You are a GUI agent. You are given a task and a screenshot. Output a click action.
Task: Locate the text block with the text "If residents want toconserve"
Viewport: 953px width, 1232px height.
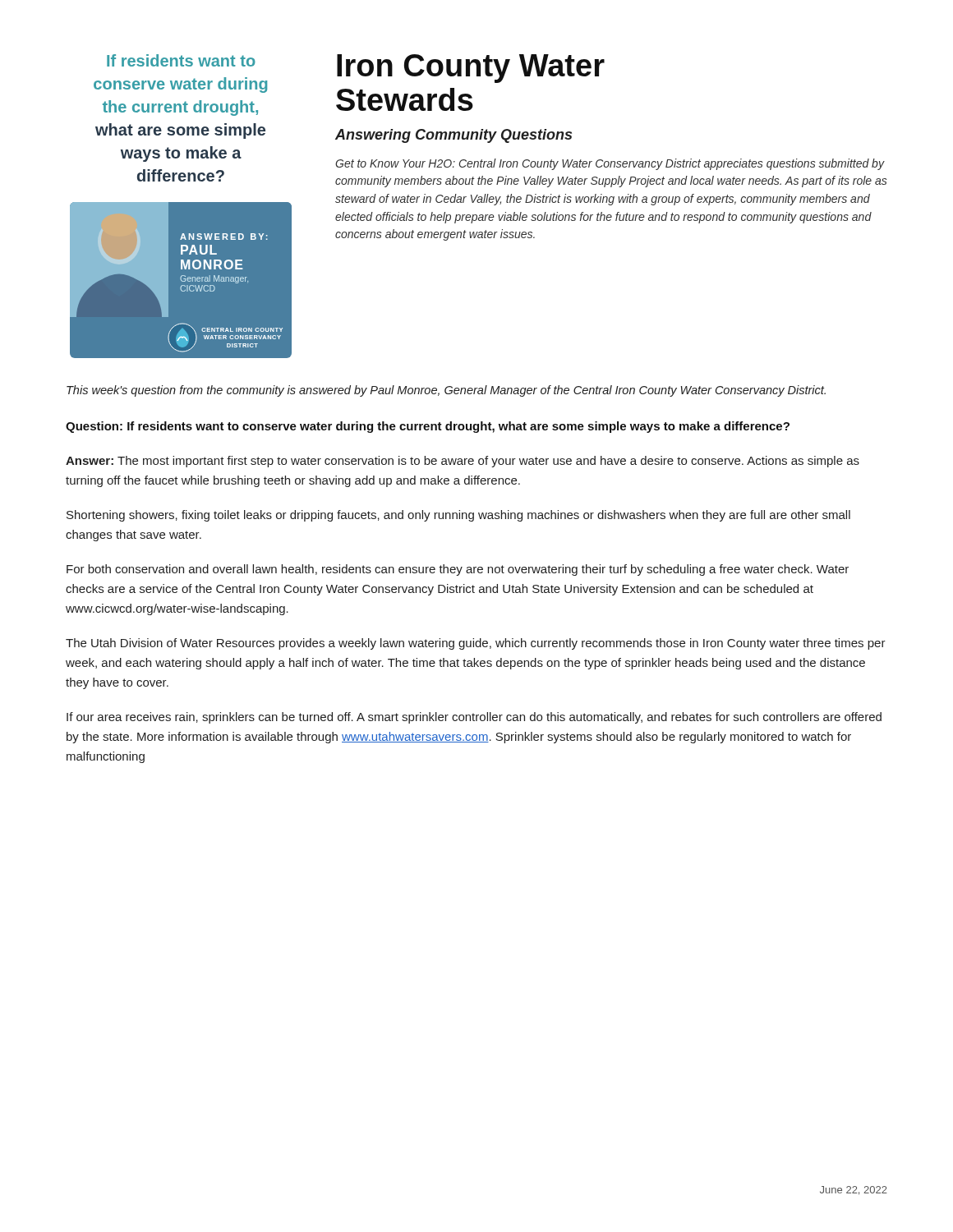181,204
